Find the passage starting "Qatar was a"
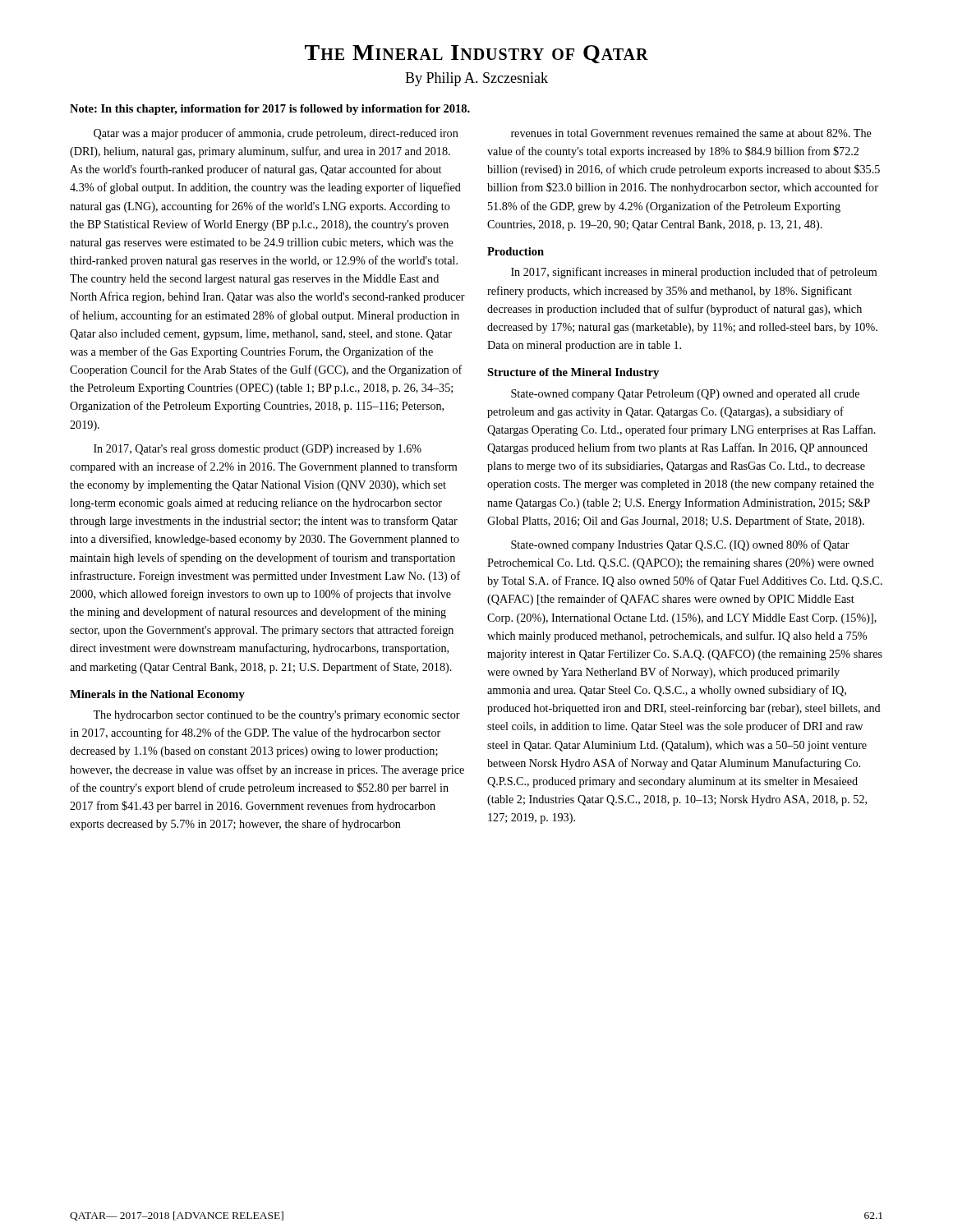953x1232 pixels. click(x=268, y=400)
